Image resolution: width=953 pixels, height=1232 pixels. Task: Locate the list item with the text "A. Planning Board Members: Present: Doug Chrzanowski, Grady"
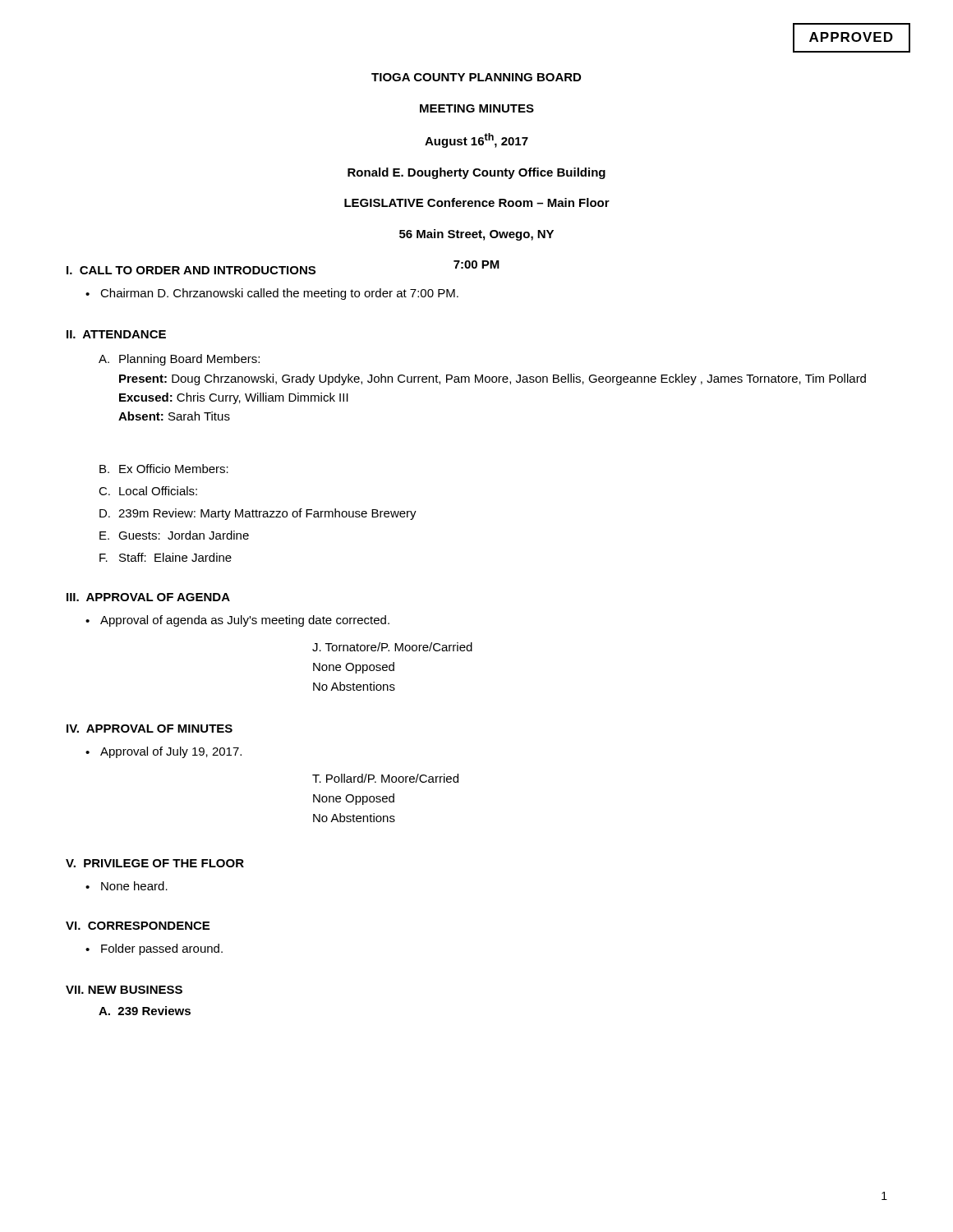point(493,388)
